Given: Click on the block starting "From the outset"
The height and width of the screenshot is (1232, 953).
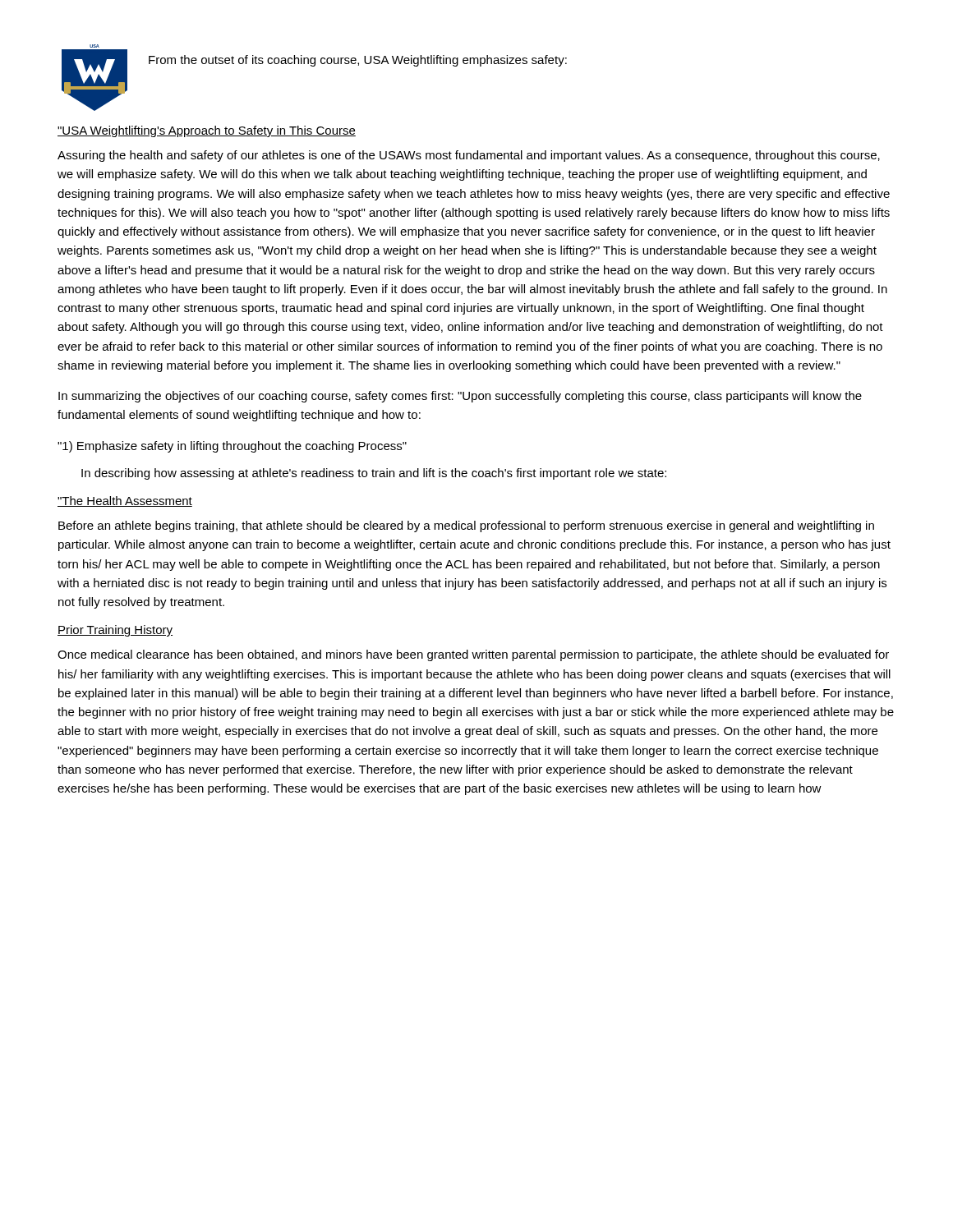Looking at the screenshot, I should (x=358, y=60).
